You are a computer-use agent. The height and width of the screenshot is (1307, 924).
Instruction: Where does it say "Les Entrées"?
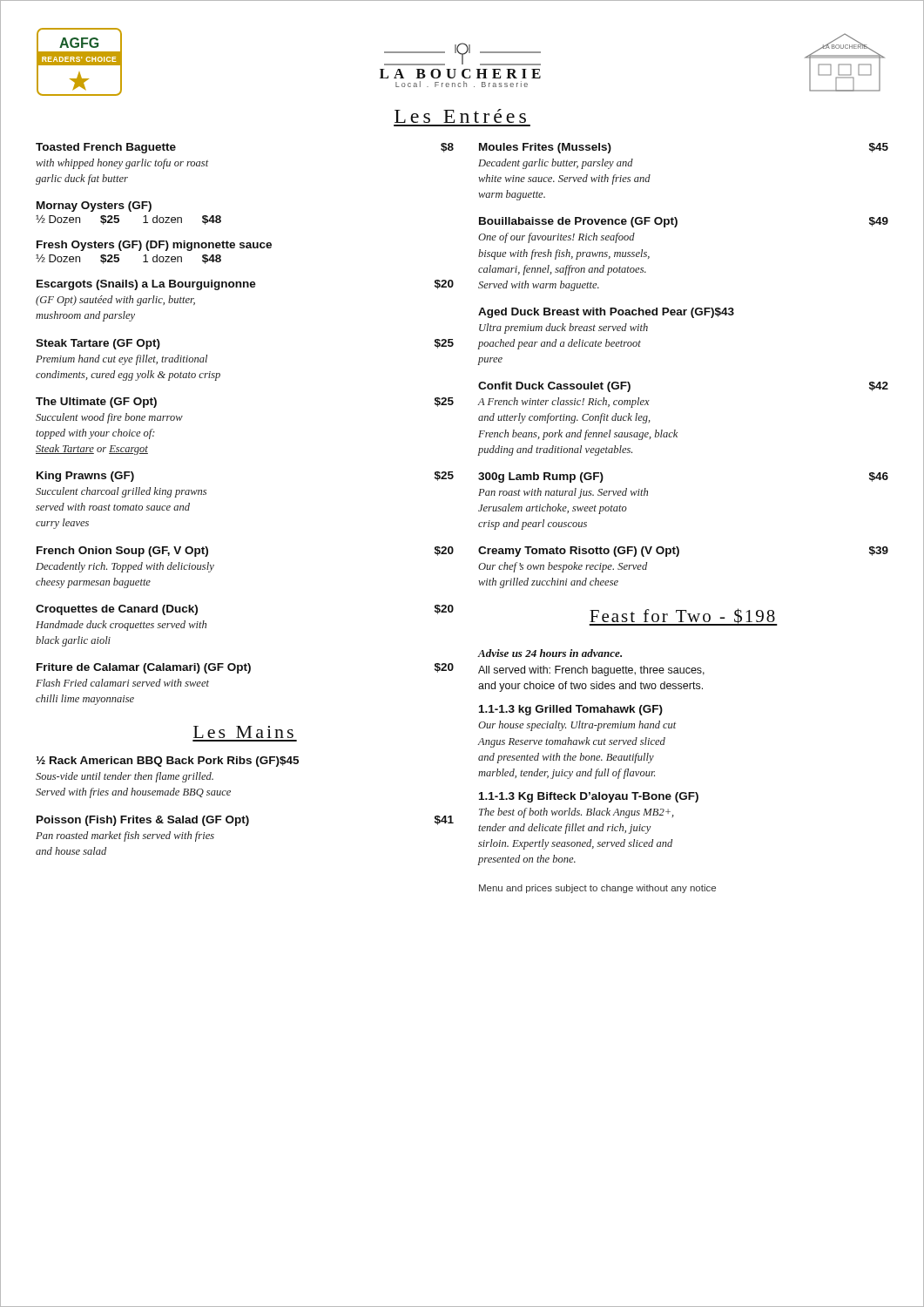coord(462,116)
